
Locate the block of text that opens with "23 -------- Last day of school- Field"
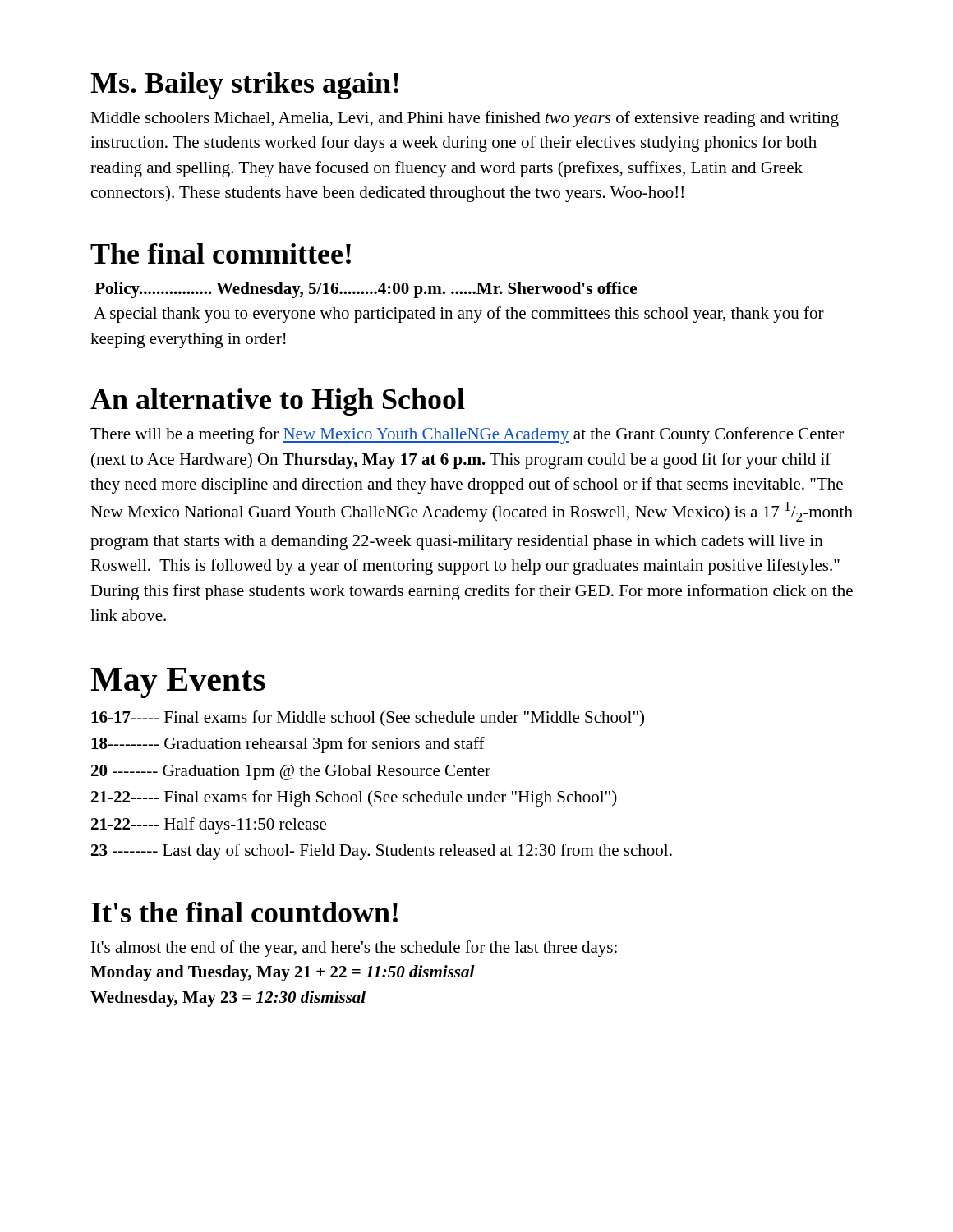[472, 851]
